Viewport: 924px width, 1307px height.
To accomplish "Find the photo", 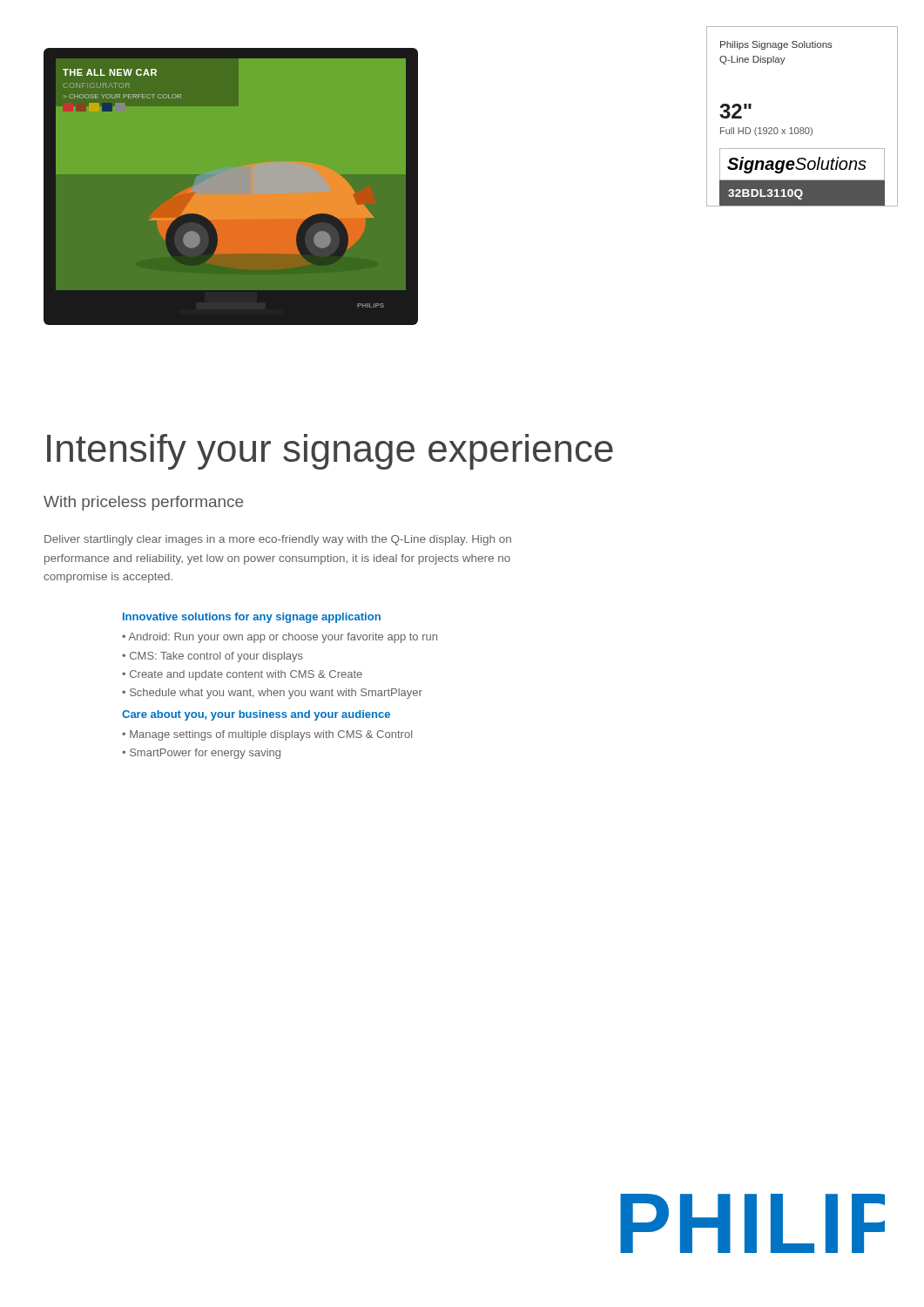I will (231, 187).
